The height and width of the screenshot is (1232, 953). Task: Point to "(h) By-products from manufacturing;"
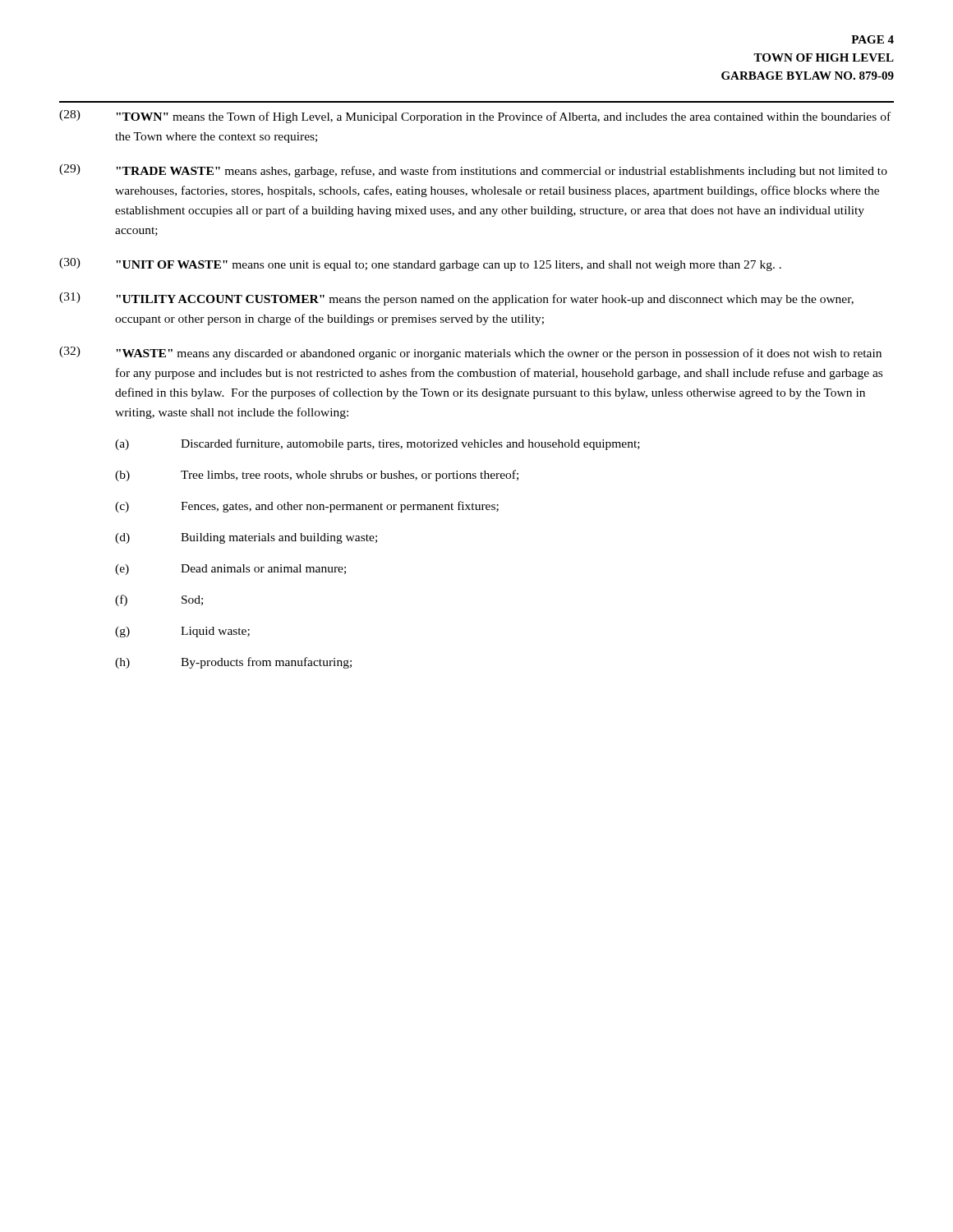233,663
